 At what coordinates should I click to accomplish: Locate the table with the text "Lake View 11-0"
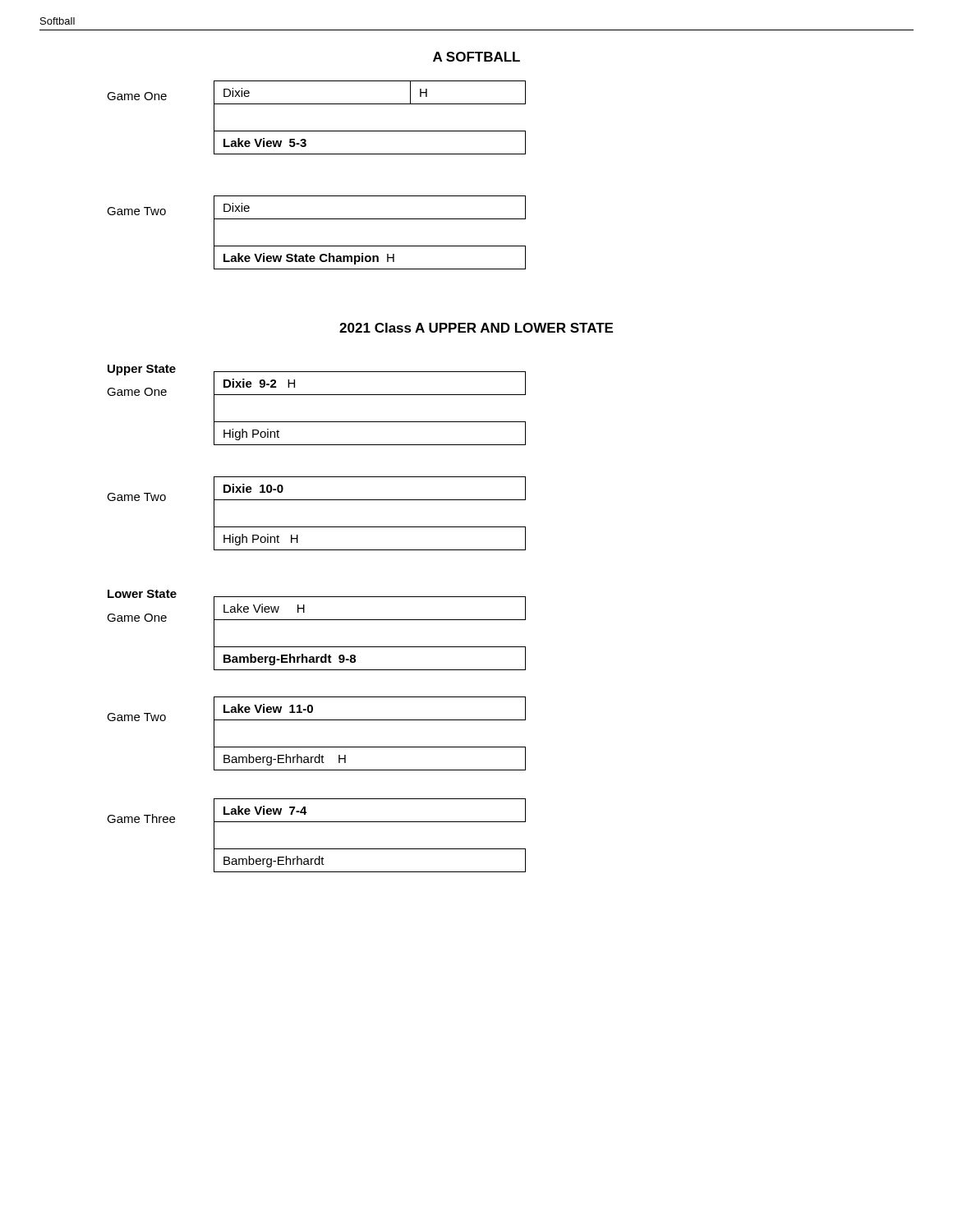370,733
